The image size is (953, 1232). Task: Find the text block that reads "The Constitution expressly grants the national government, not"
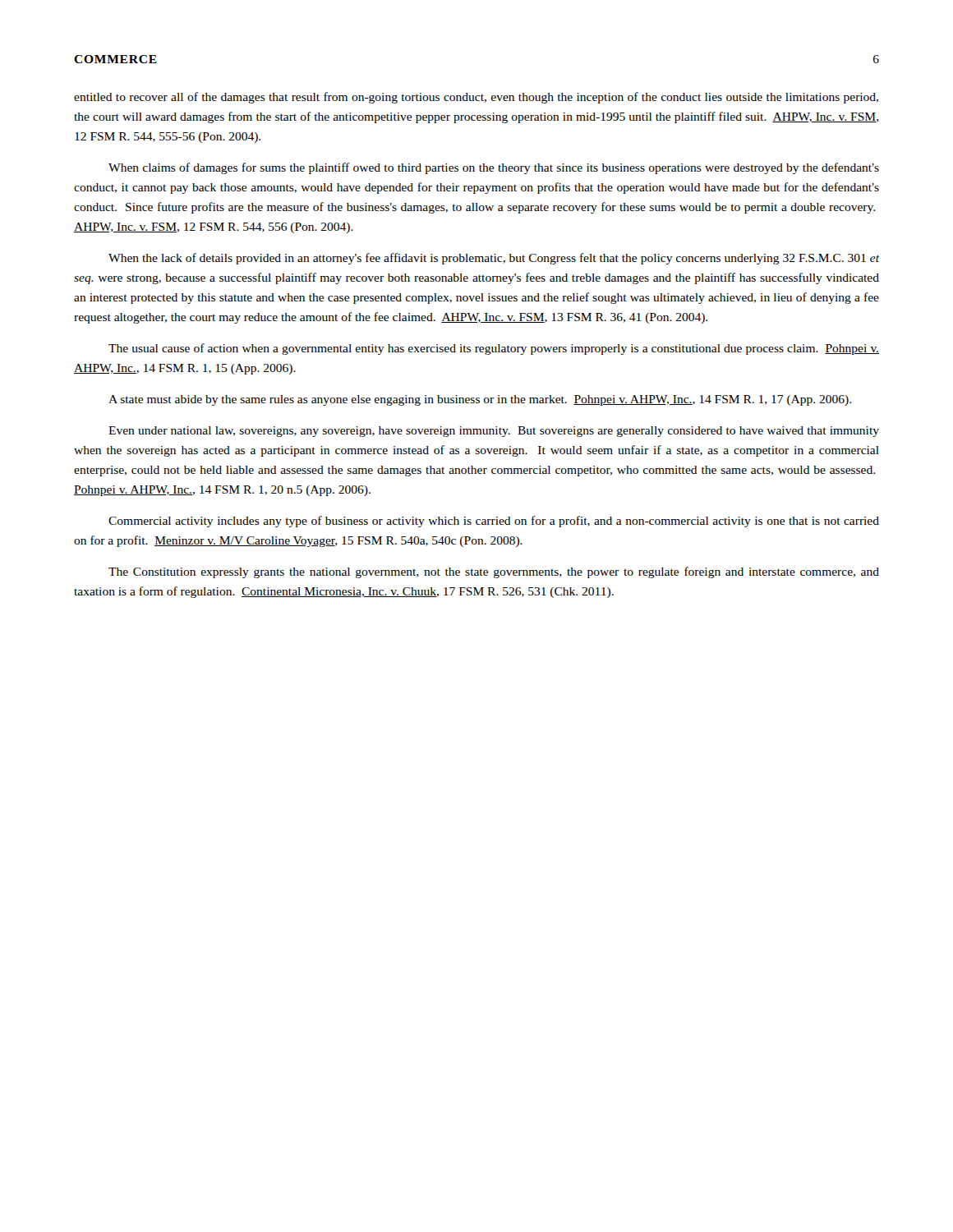pyautogui.click(x=476, y=581)
